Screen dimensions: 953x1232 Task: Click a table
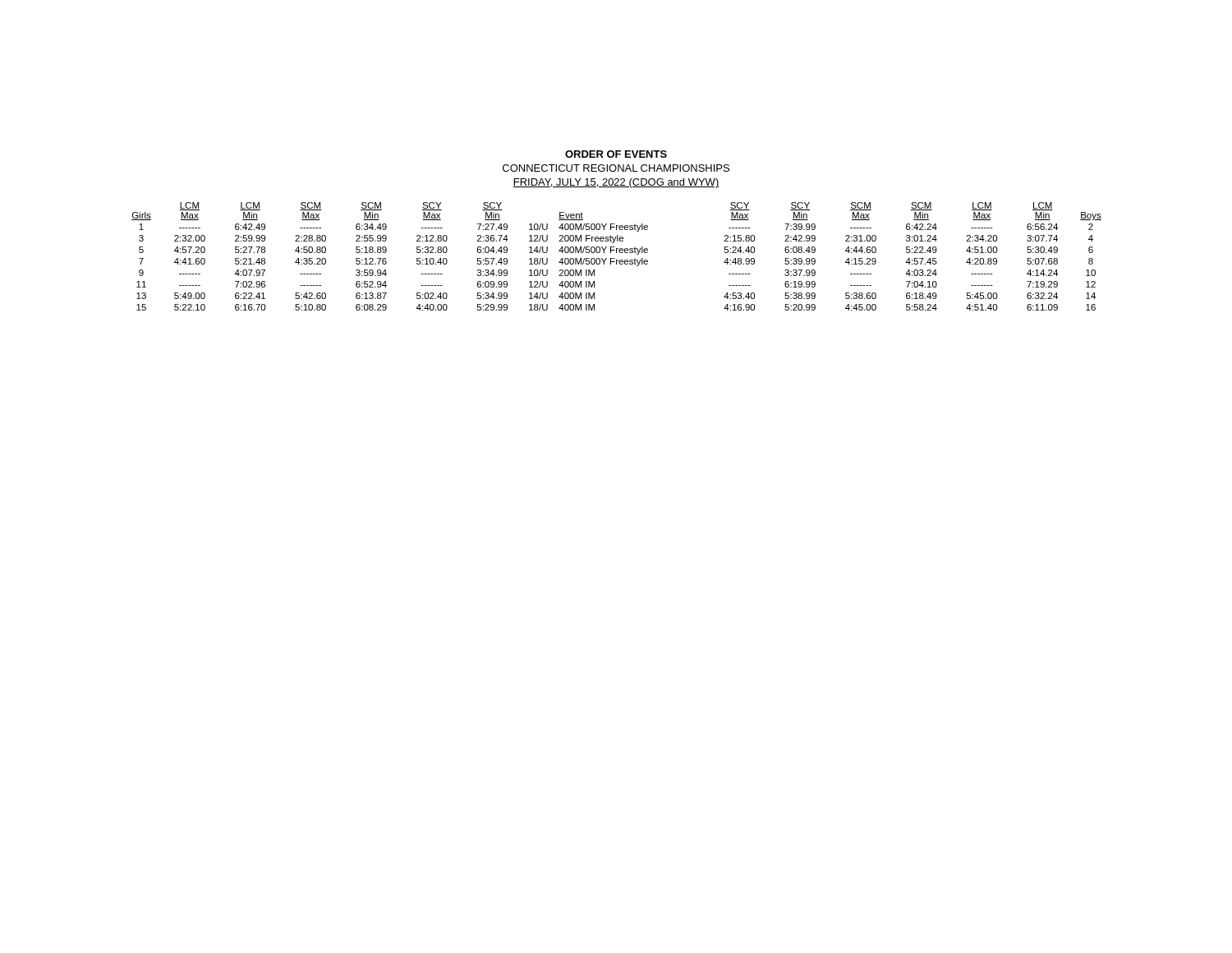(616, 256)
